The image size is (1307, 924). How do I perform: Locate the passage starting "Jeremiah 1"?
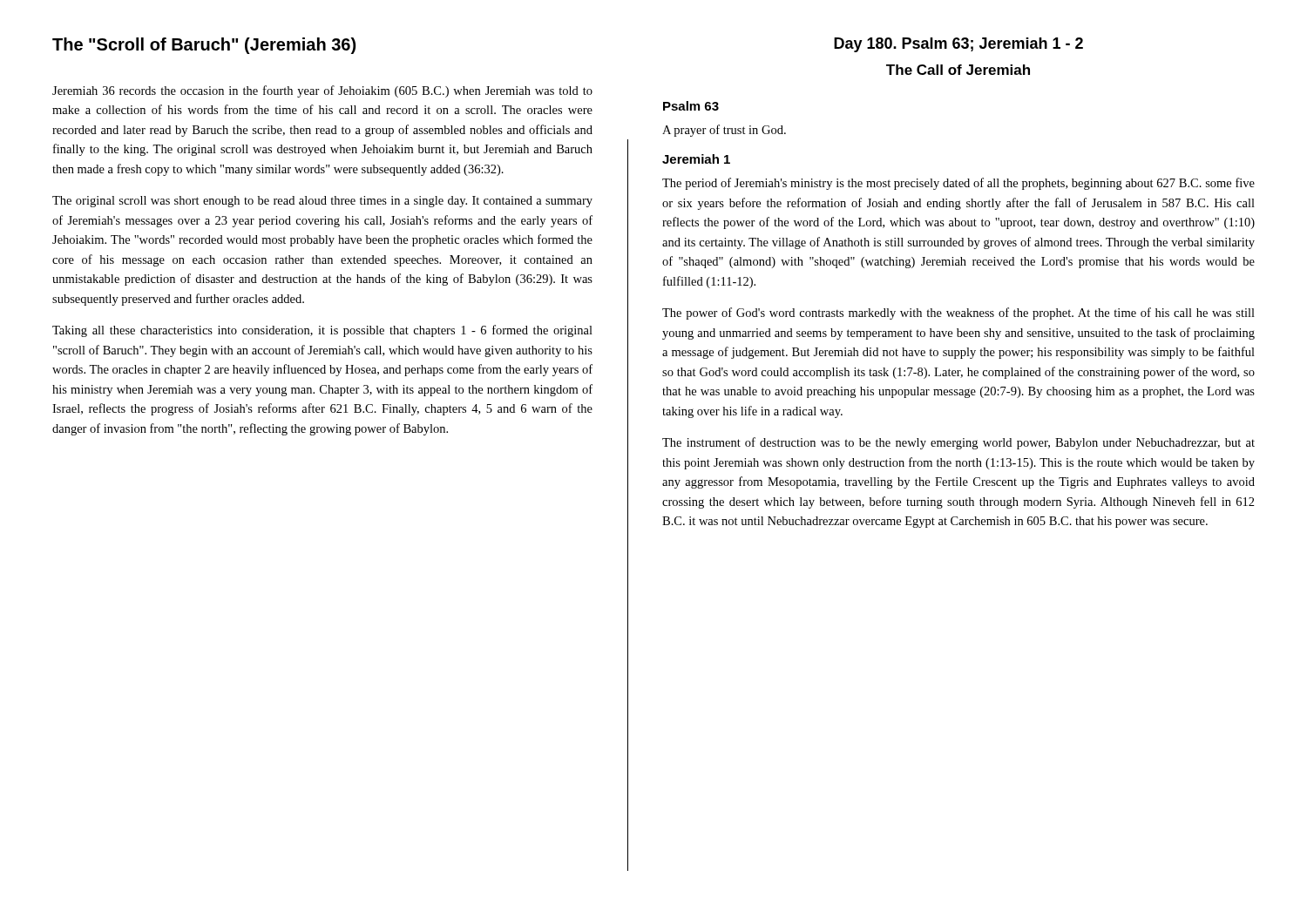click(x=696, y=159)
